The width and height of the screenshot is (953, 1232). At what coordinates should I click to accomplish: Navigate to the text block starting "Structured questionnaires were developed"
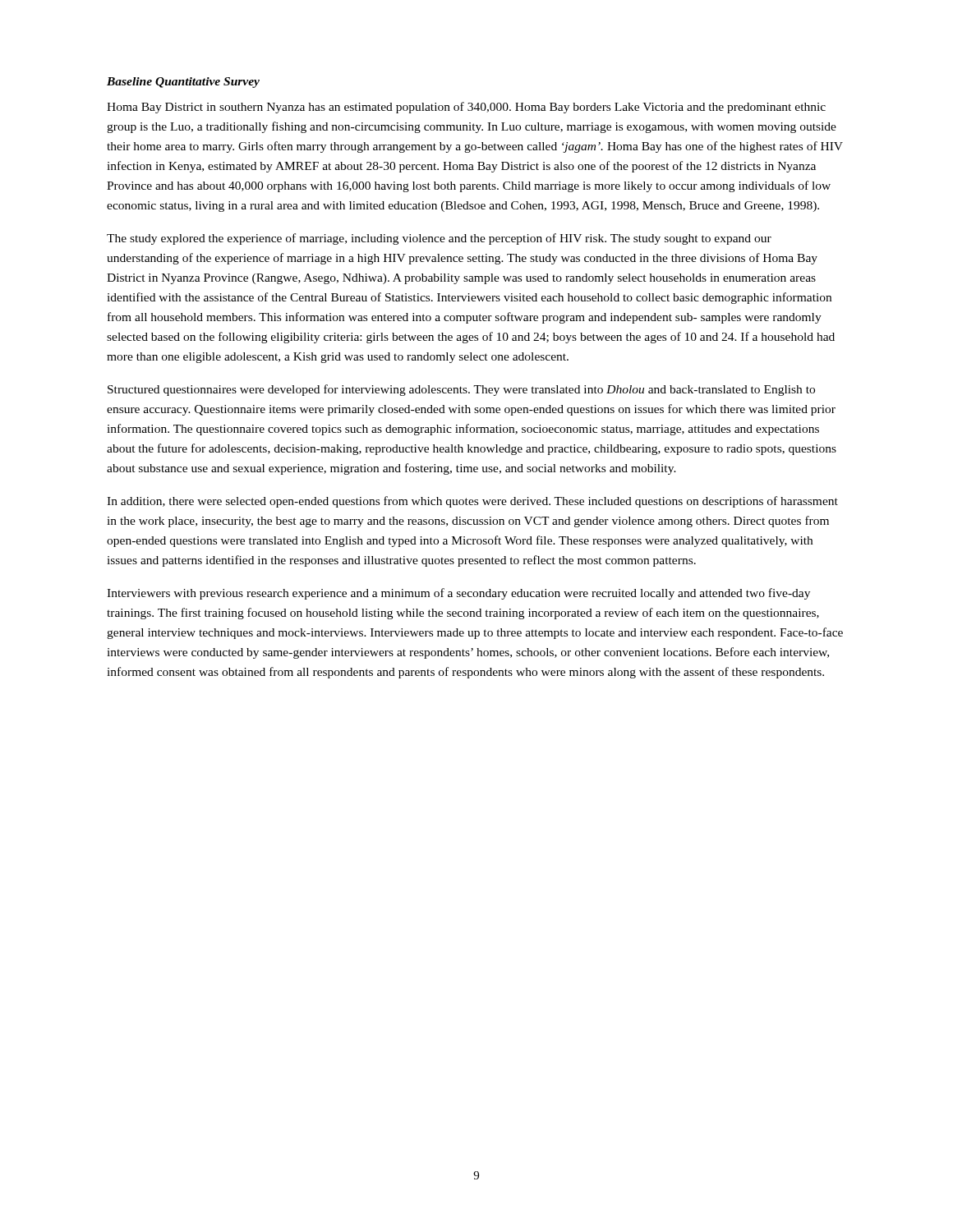(472, 428)
